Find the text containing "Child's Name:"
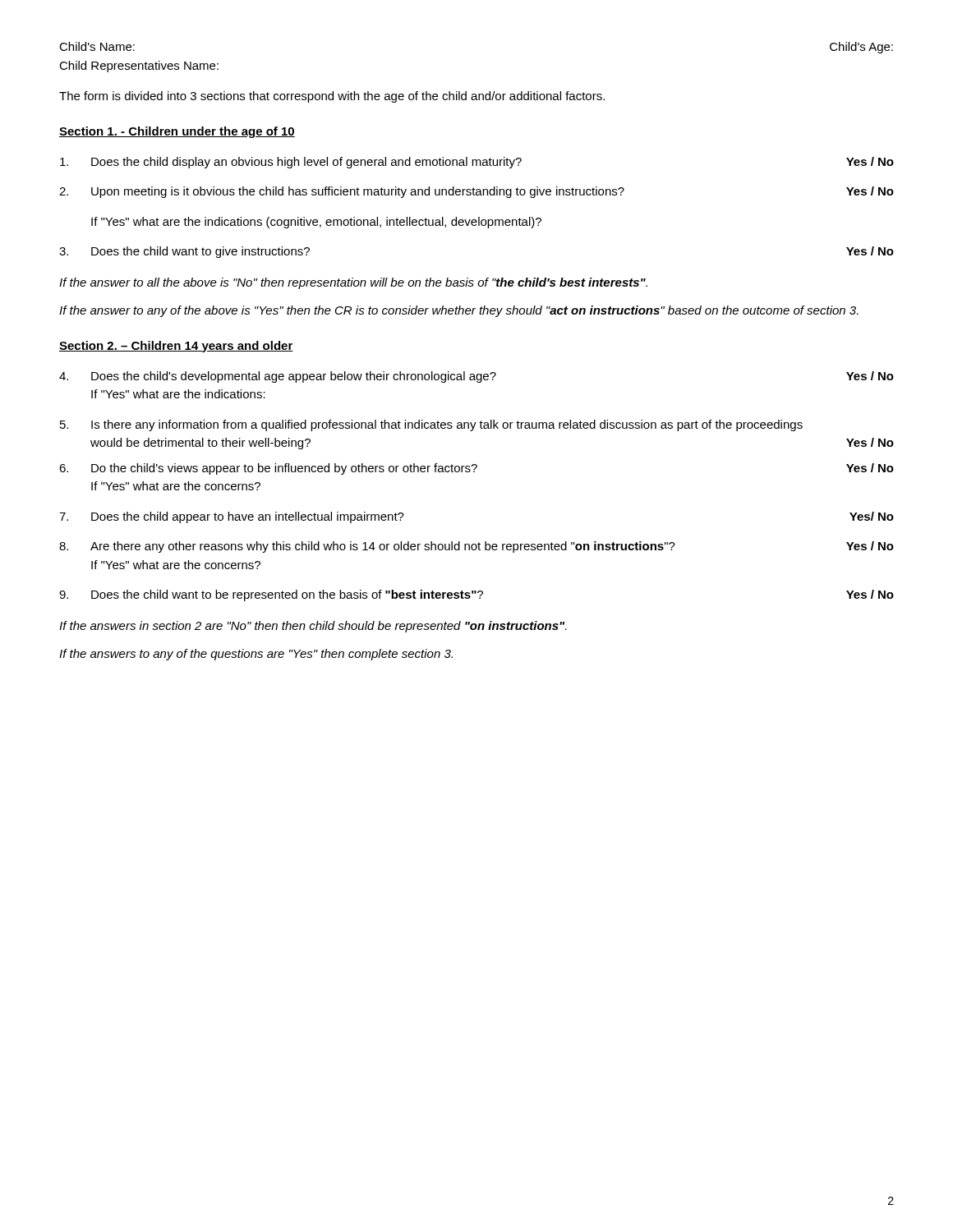953x1232 pixels. click(97, 46)
